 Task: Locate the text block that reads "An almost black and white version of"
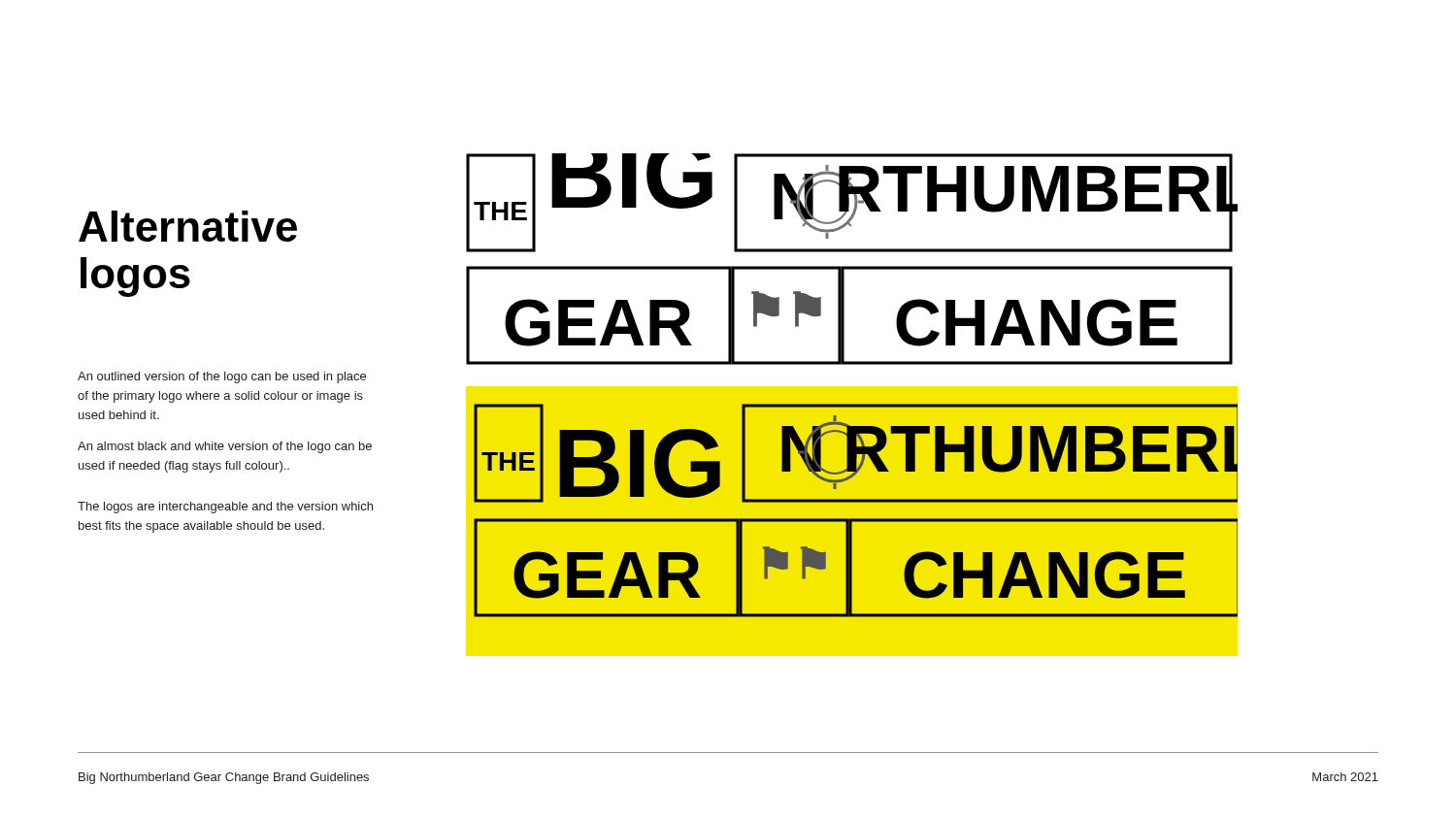(228, 456)
